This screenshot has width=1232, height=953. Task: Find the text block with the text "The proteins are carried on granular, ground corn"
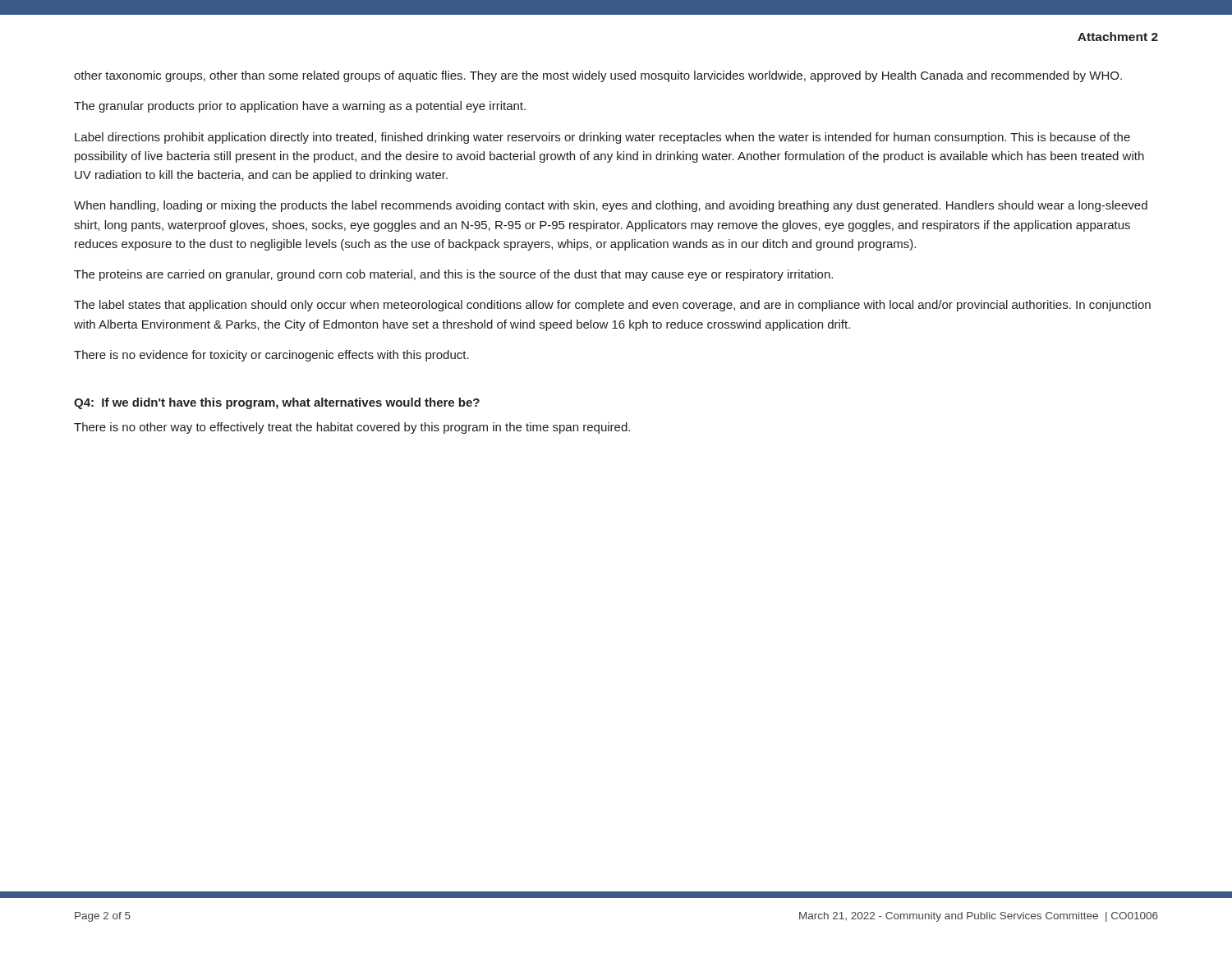click(454, 274)
